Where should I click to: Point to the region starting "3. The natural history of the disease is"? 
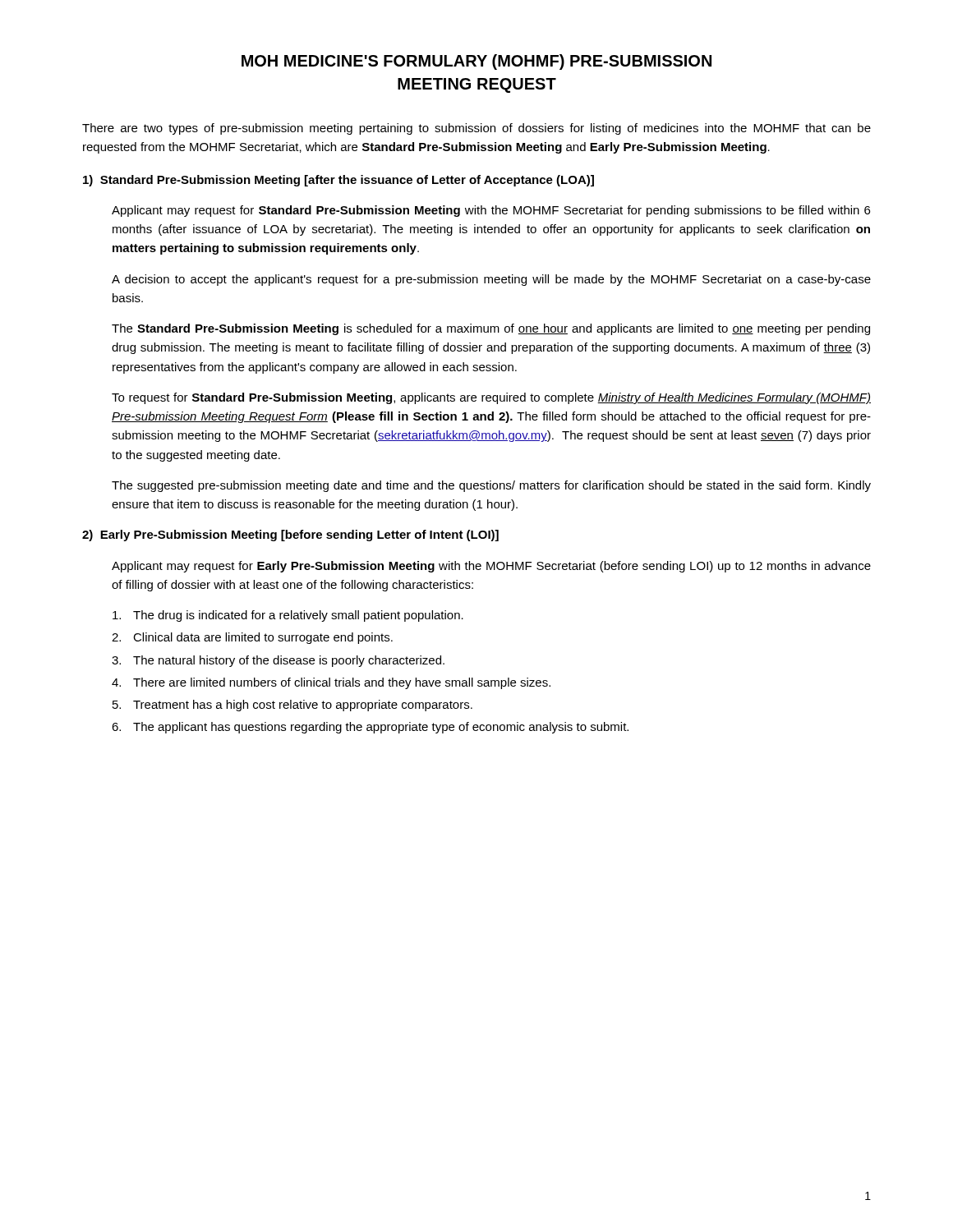[x=278, y=661]
